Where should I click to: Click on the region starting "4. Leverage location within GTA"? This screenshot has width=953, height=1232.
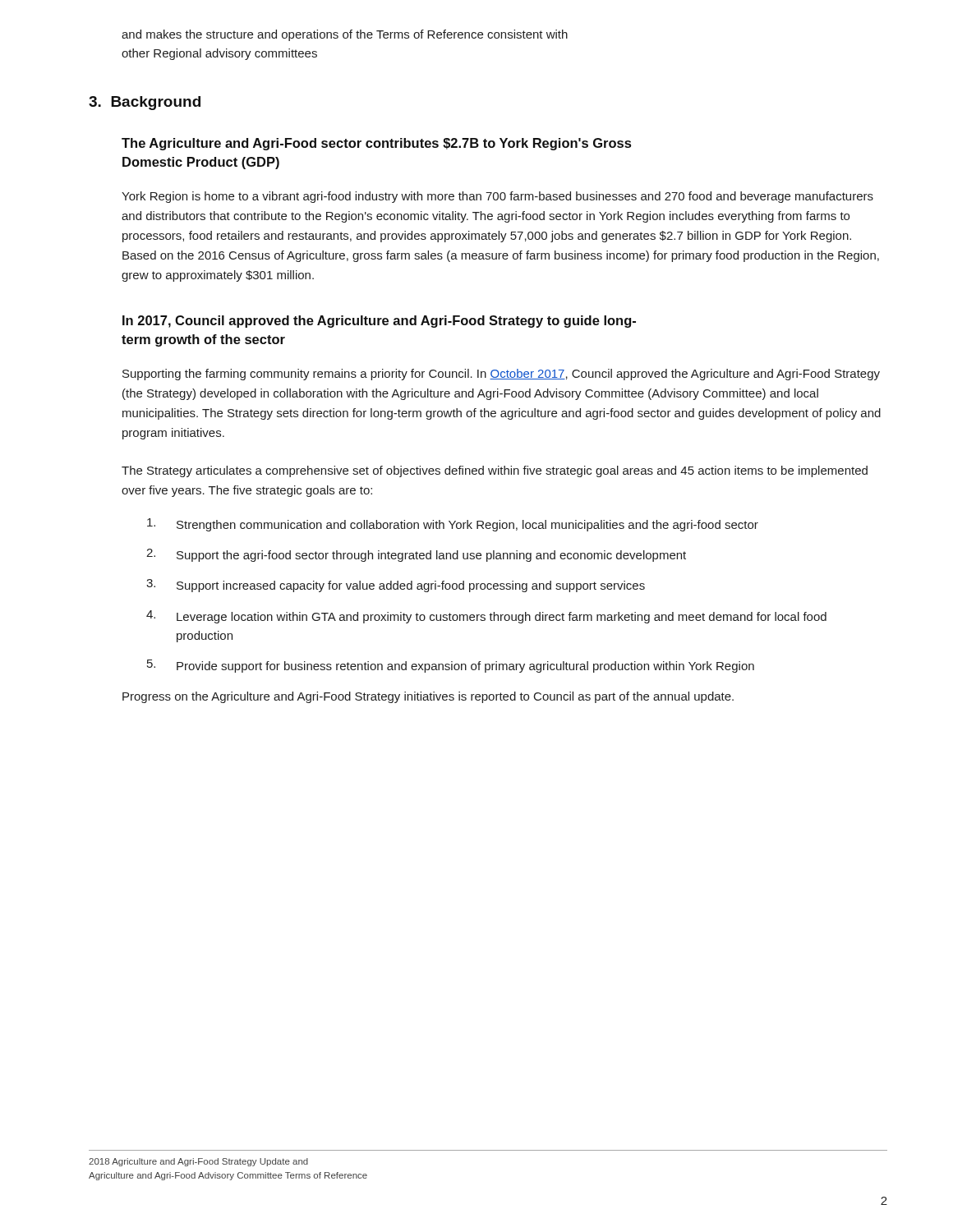tap(517, 626)
